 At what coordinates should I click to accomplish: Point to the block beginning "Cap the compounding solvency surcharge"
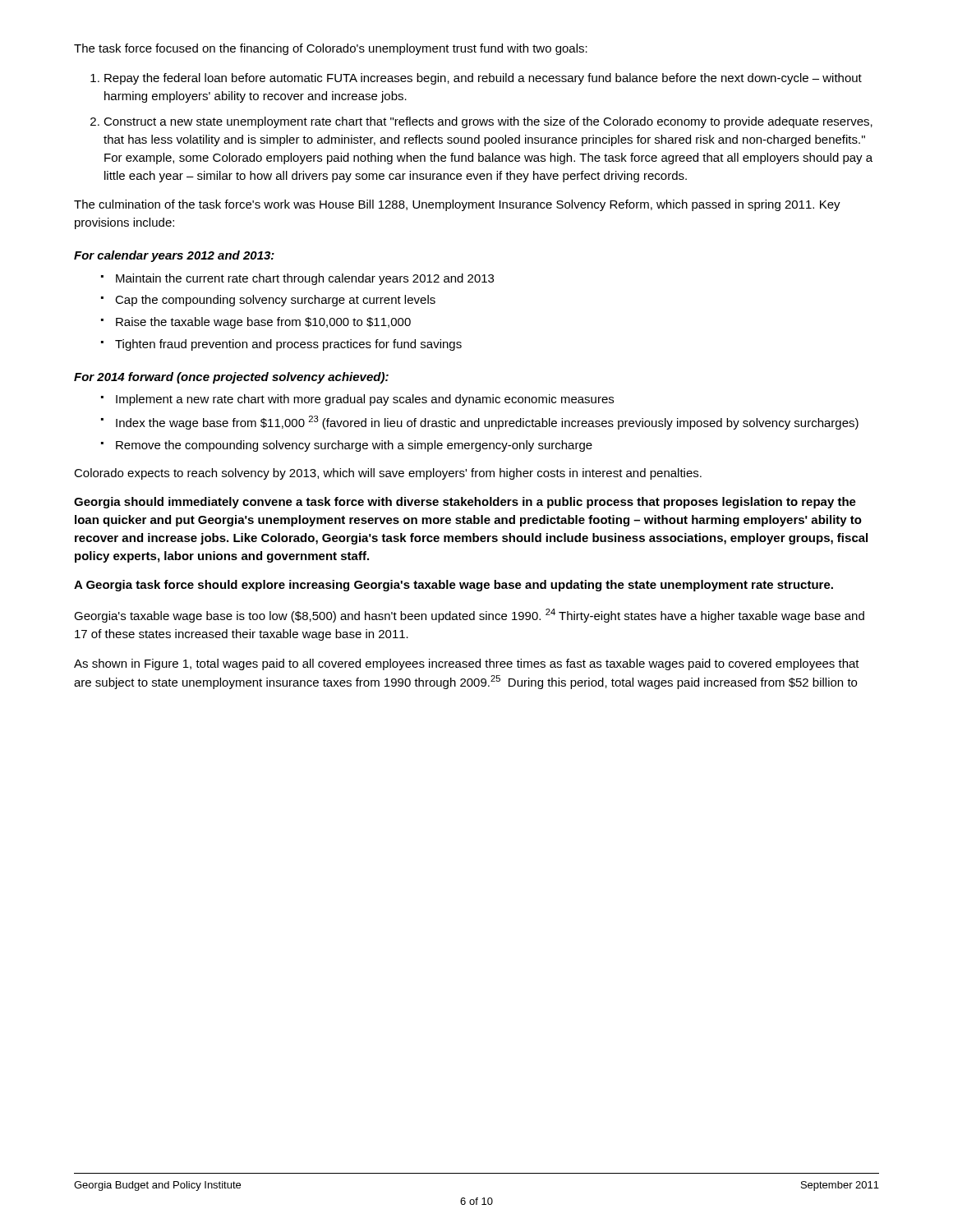275,300
